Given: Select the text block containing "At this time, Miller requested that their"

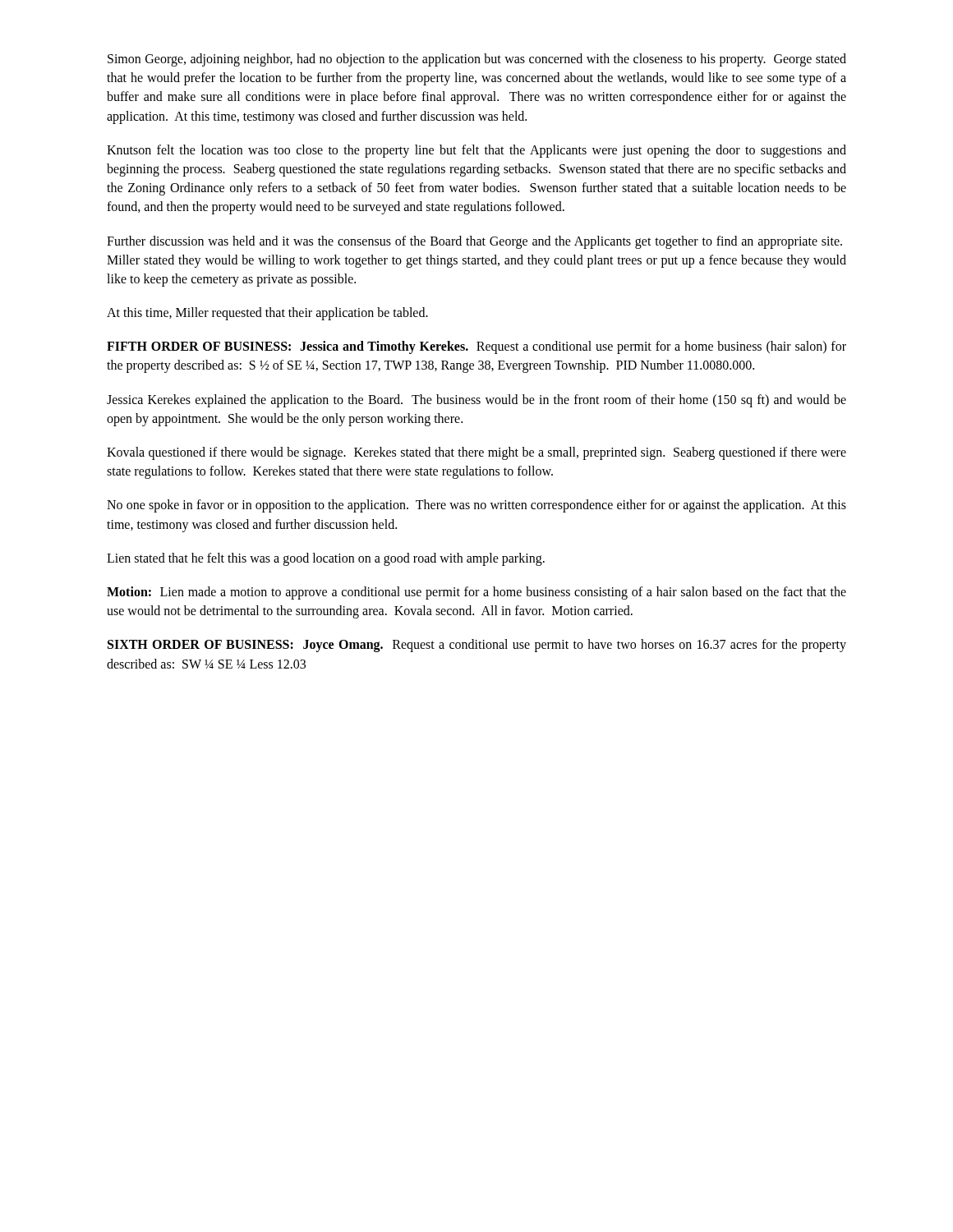Looking at the screenshot, I should pos(268,313).
